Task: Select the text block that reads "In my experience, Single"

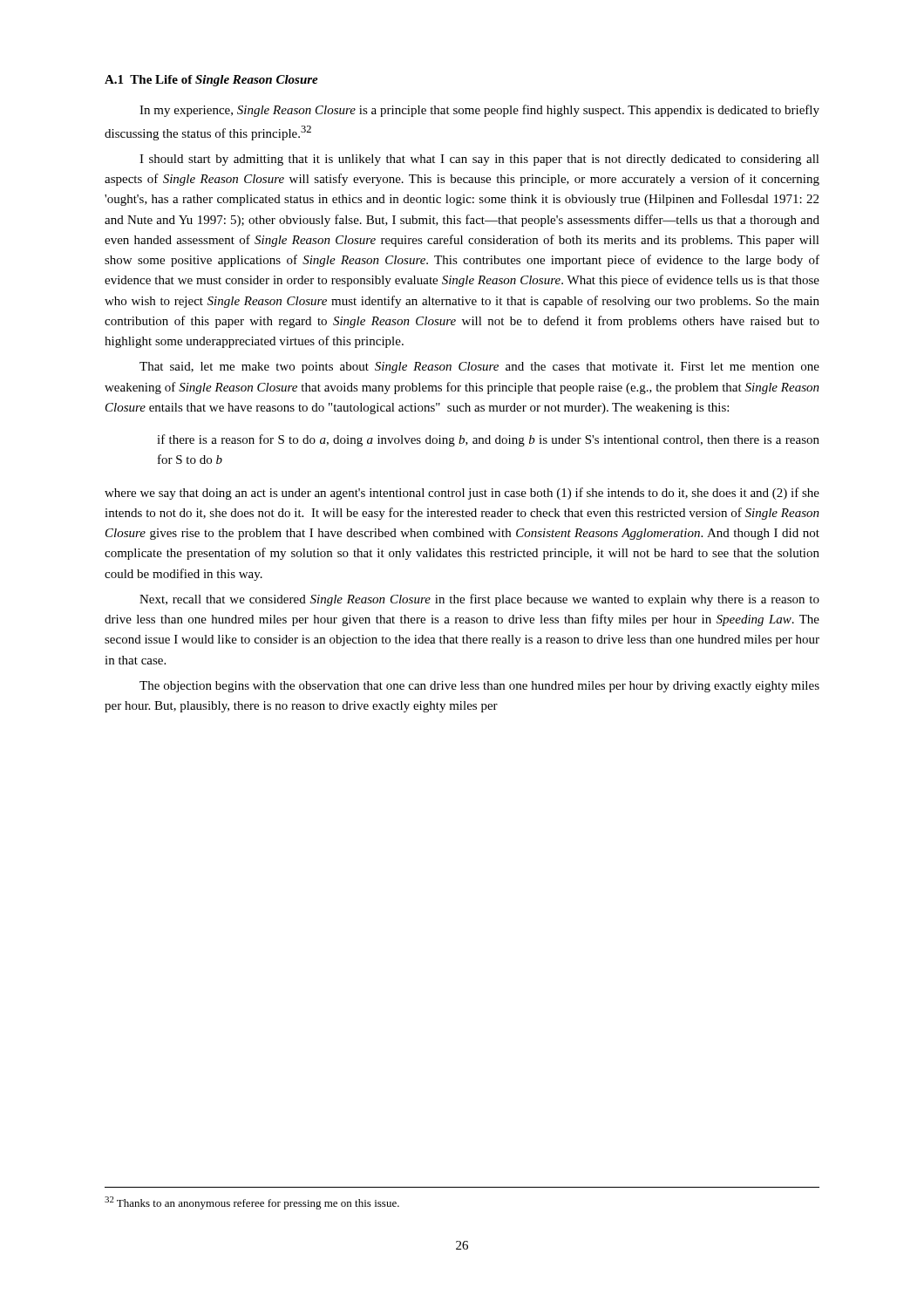Action: pyautogui.click(x=462, y=122)
